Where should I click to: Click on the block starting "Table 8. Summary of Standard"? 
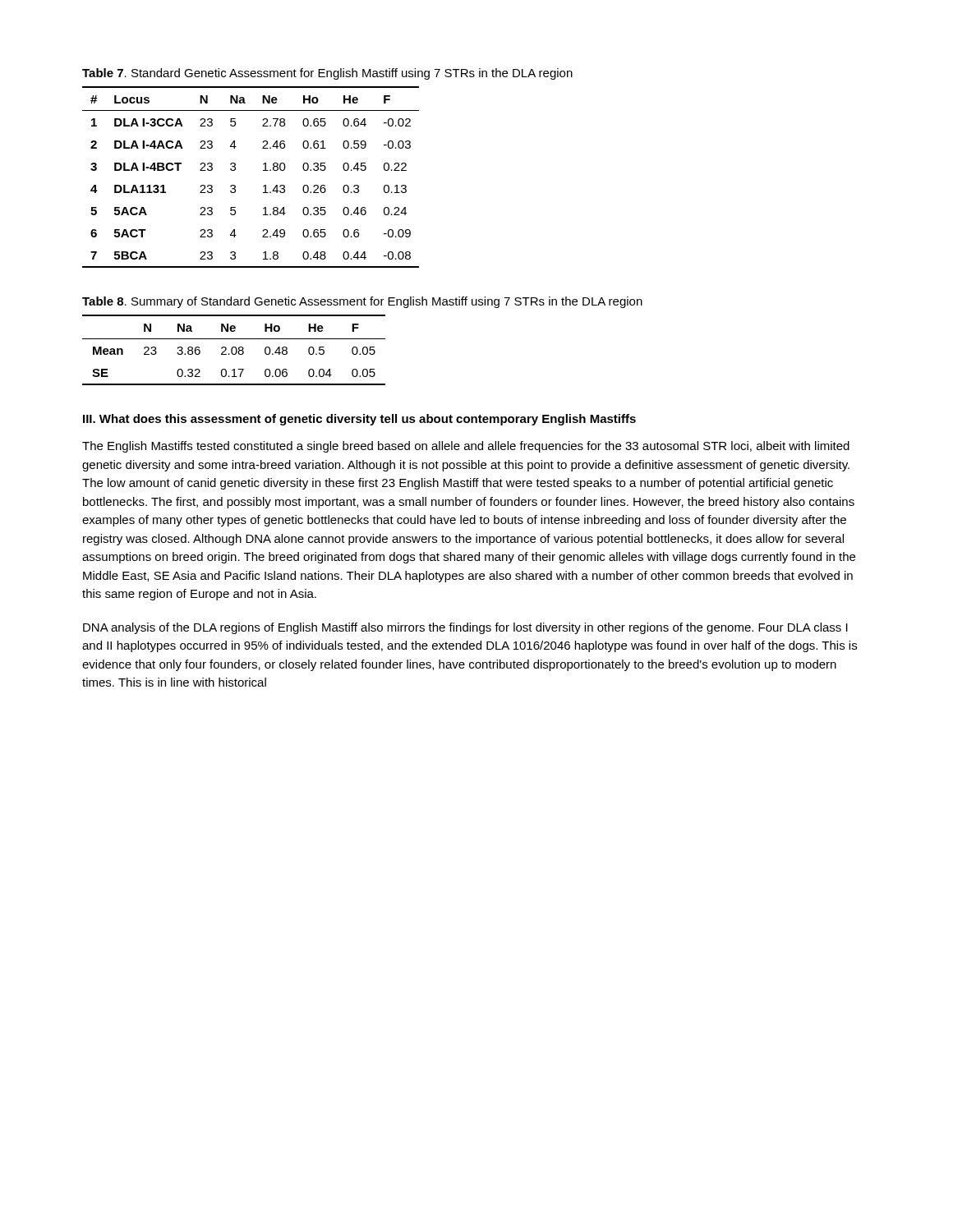click(x=362, y=301)
